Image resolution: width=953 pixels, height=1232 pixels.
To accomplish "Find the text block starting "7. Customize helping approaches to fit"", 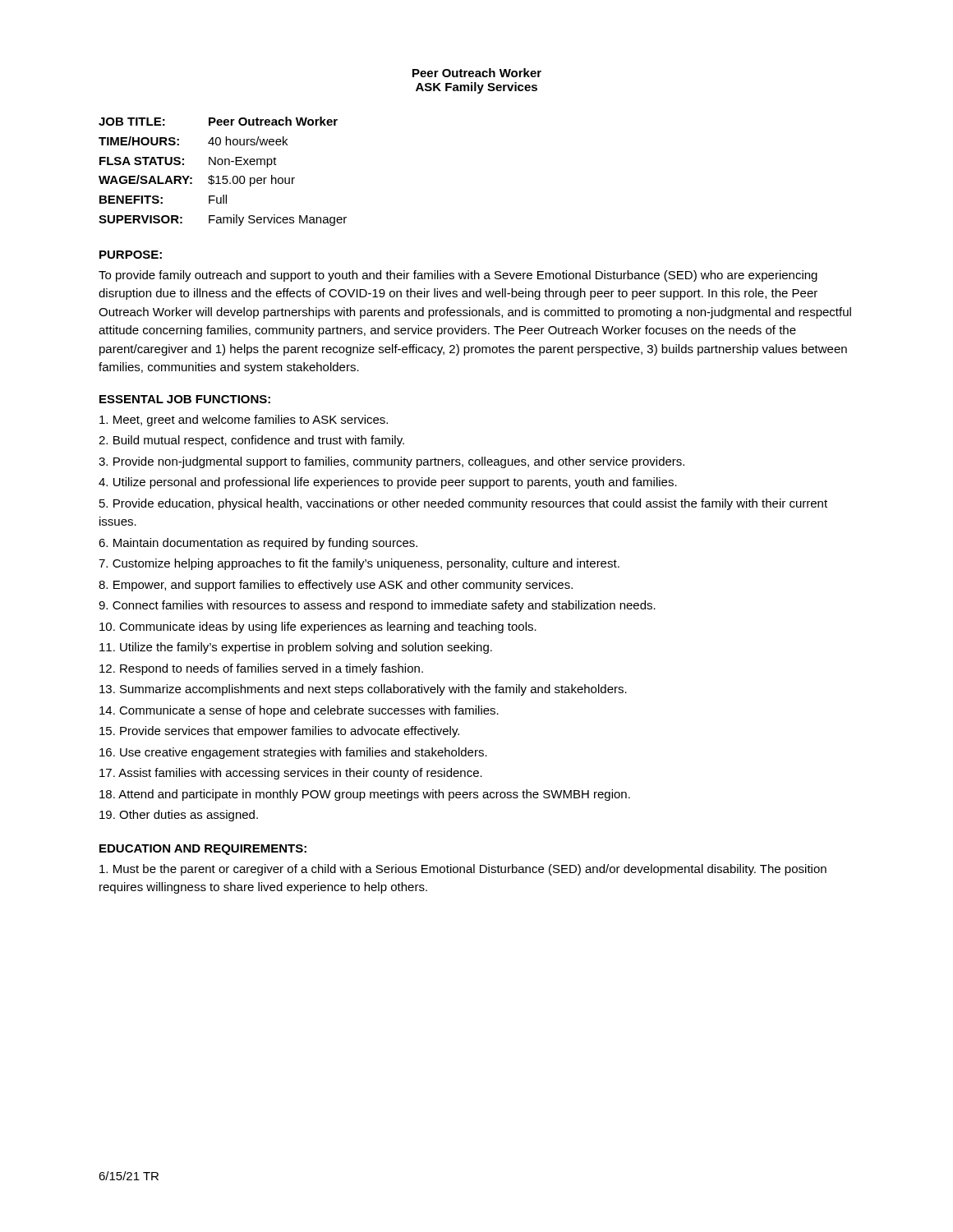I will click(x=359, y=563).
